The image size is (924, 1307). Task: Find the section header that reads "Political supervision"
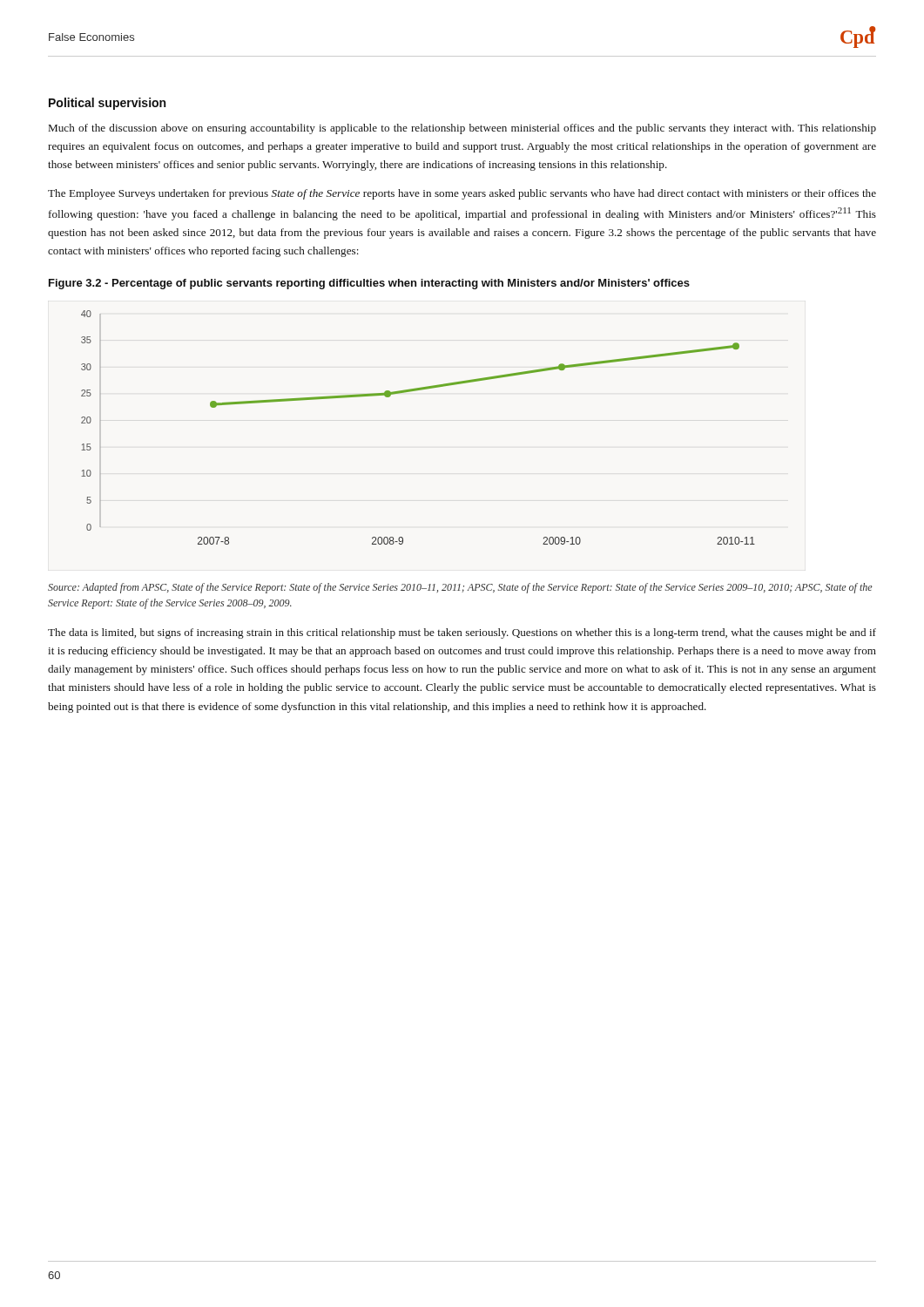pos(107,103)
